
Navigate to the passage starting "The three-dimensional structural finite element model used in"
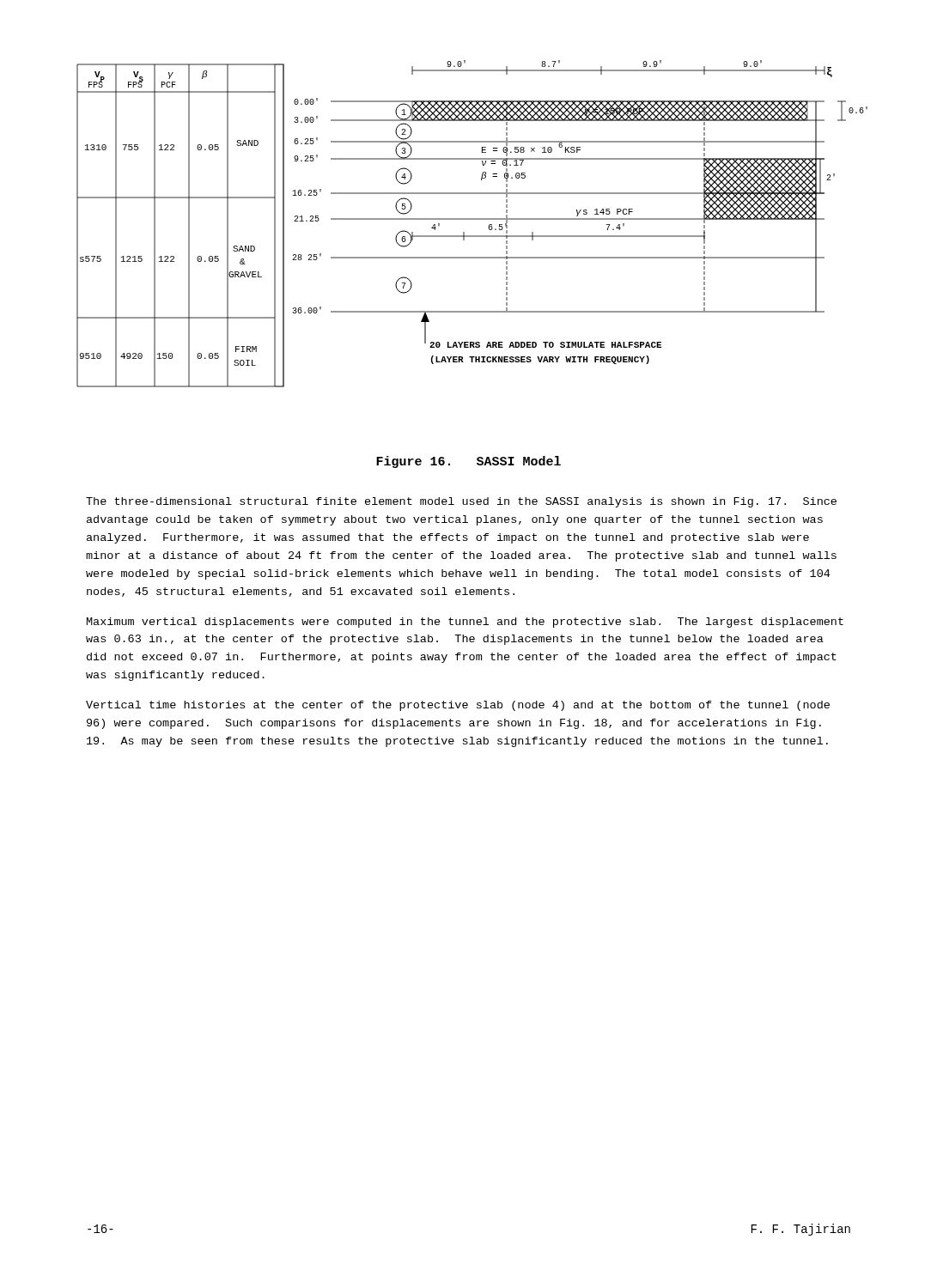[468, 548]
